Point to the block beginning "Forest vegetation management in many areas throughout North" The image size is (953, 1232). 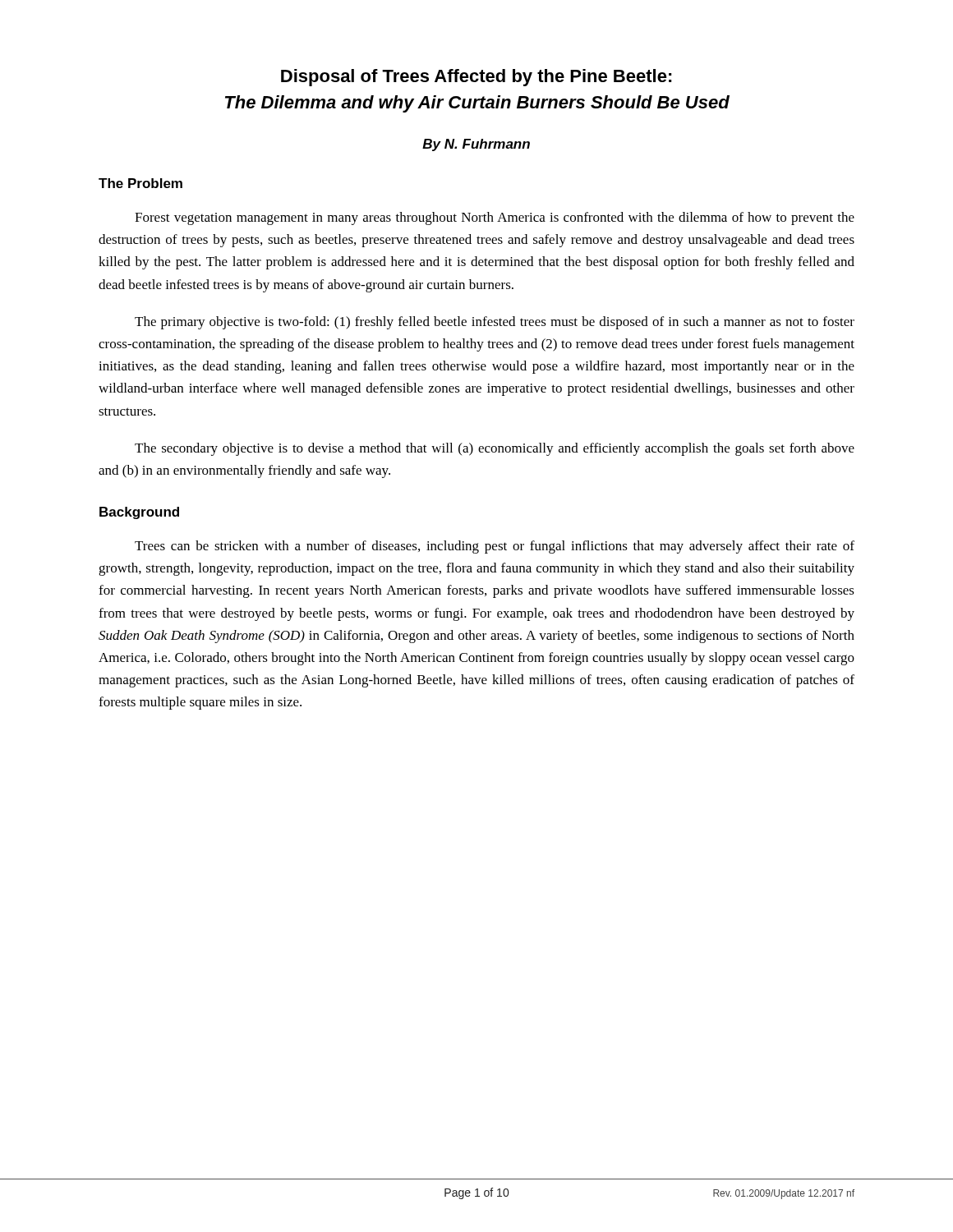476,344
